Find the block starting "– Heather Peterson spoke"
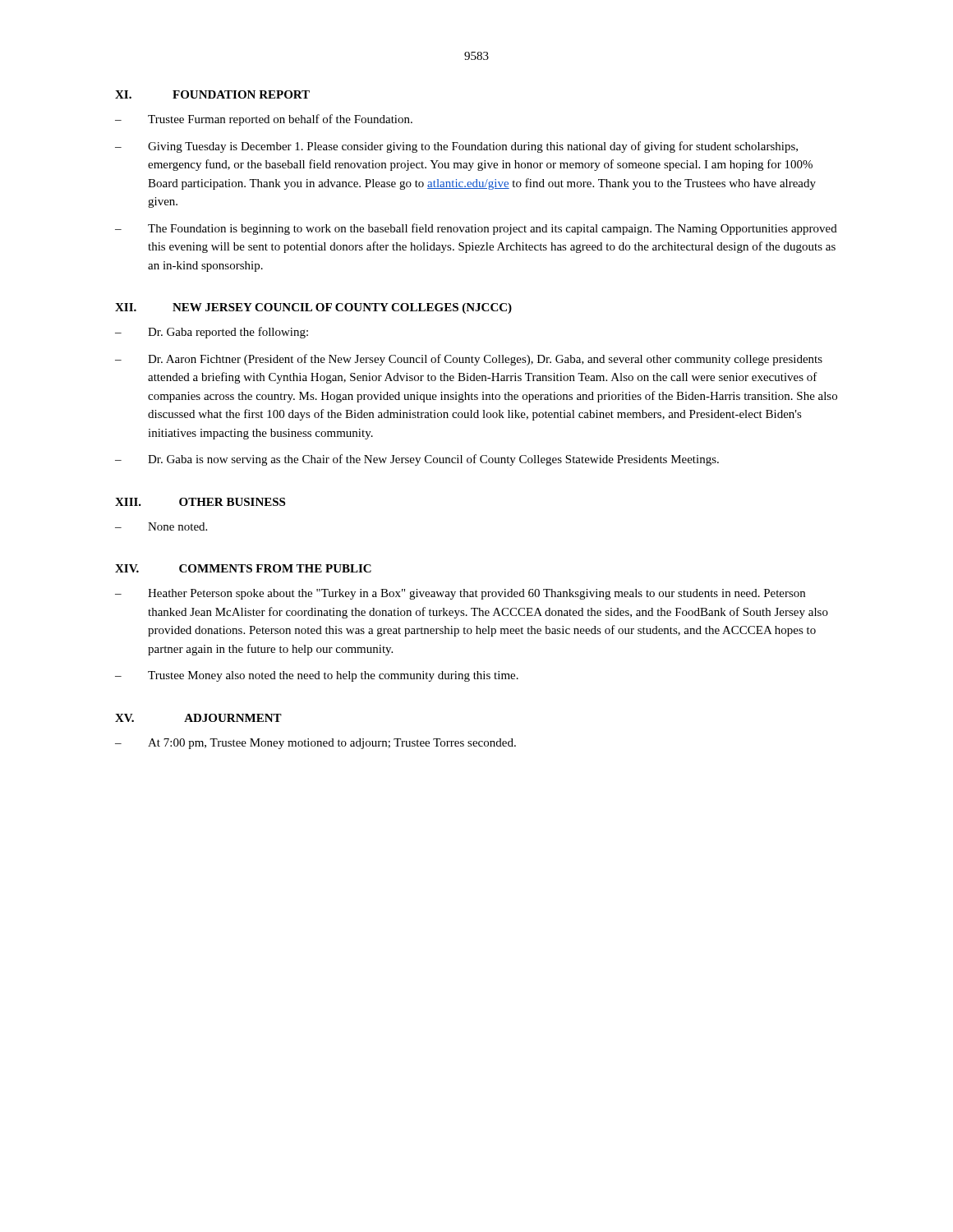This screenshot has width=953, height=1232. pos(476,621)
